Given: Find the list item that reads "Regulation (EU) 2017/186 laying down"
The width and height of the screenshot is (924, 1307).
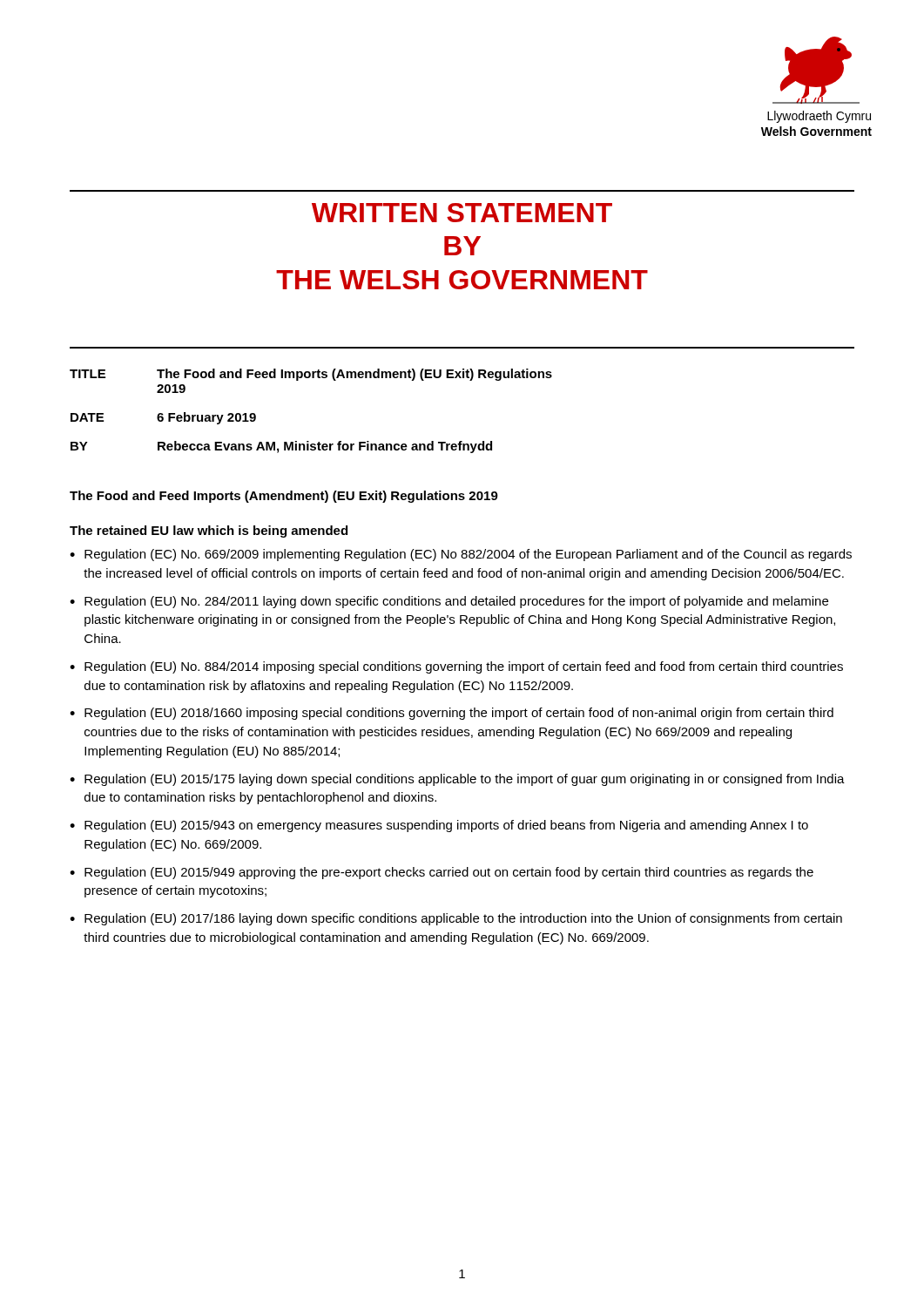Looking at the screenshot, I should tap(469, 928).
